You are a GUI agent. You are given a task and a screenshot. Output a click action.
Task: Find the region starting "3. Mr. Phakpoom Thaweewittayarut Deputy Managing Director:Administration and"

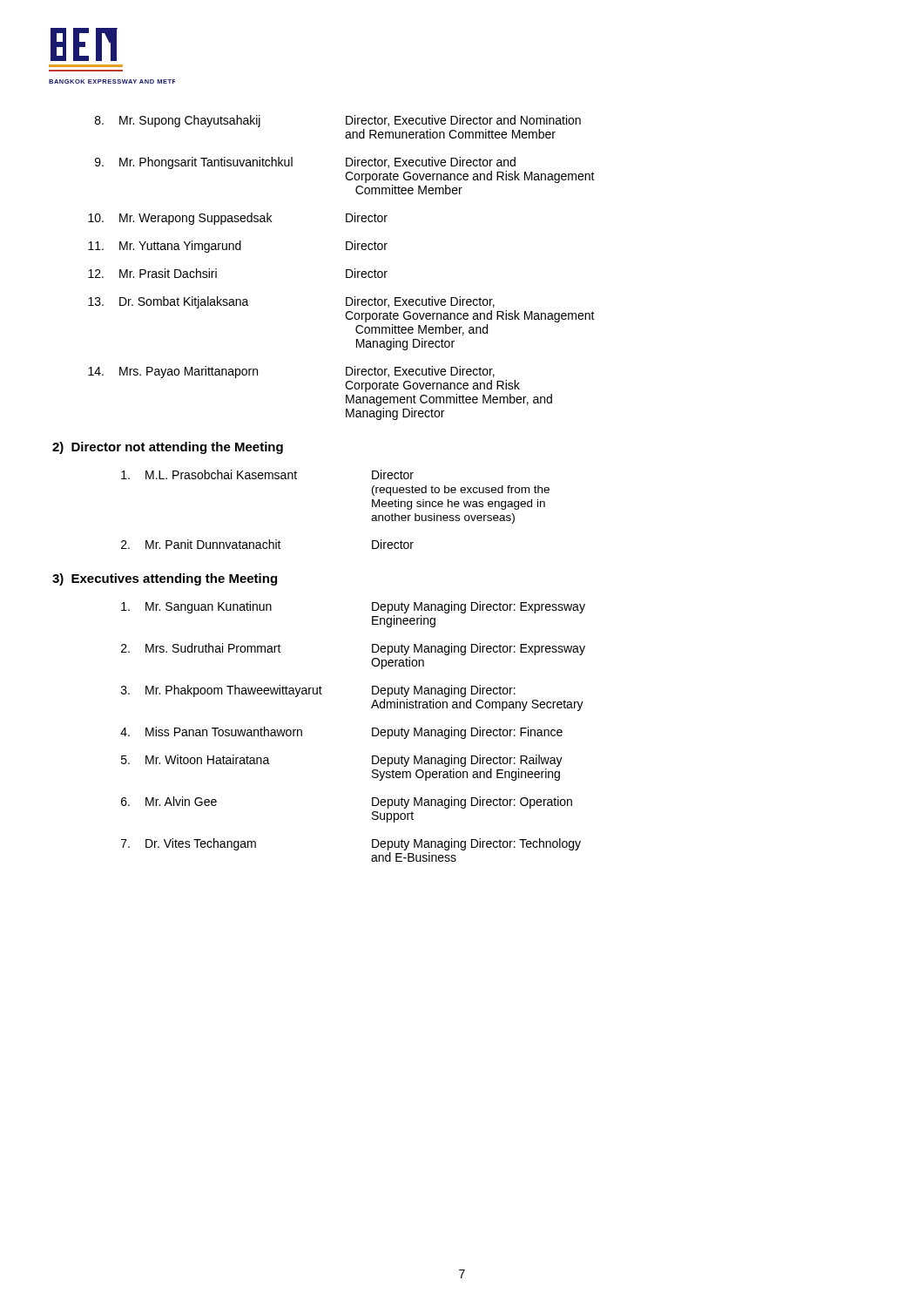[475, 697]
